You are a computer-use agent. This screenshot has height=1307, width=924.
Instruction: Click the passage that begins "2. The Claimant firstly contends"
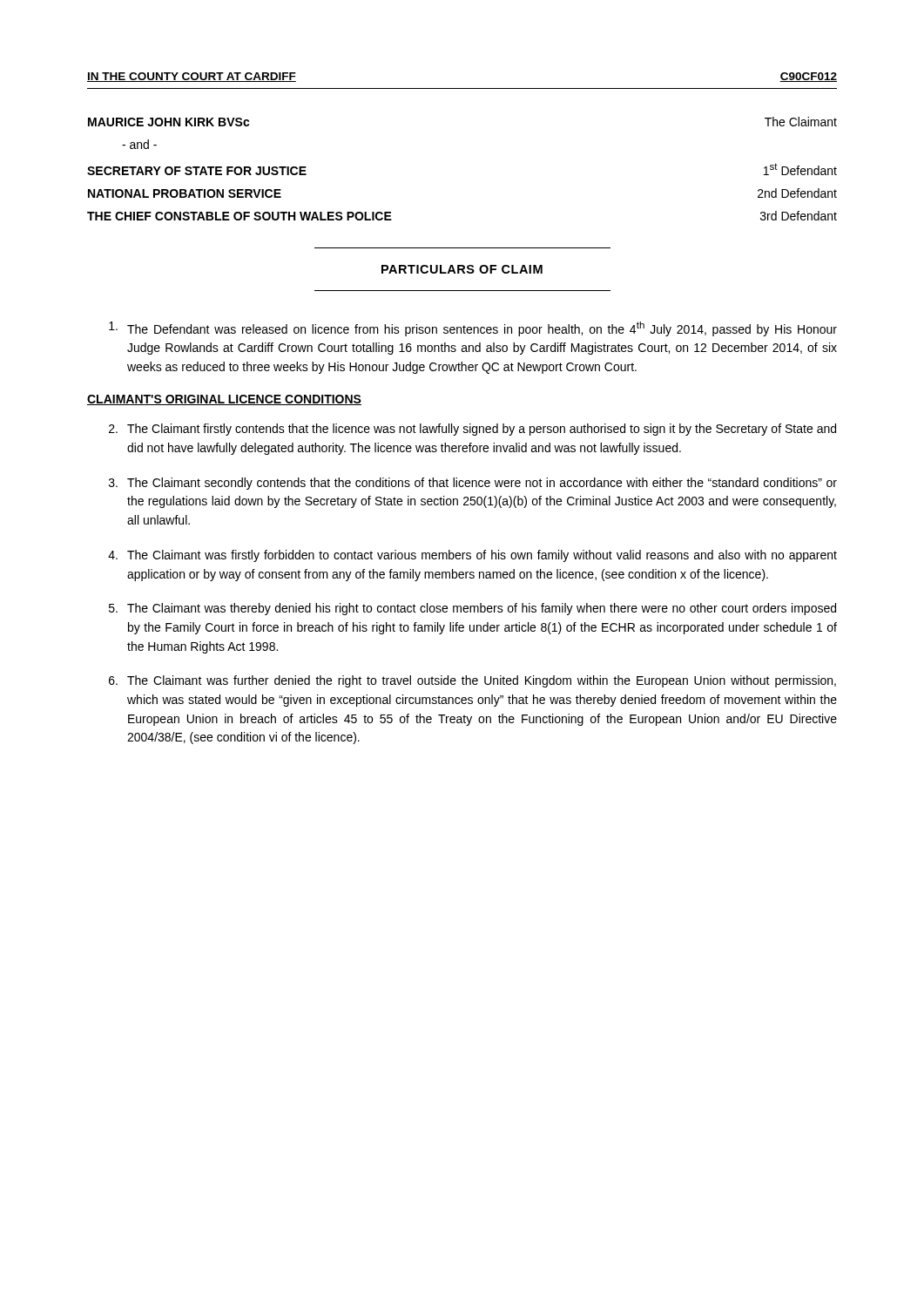pyautogui.click(x=462, y=439)
